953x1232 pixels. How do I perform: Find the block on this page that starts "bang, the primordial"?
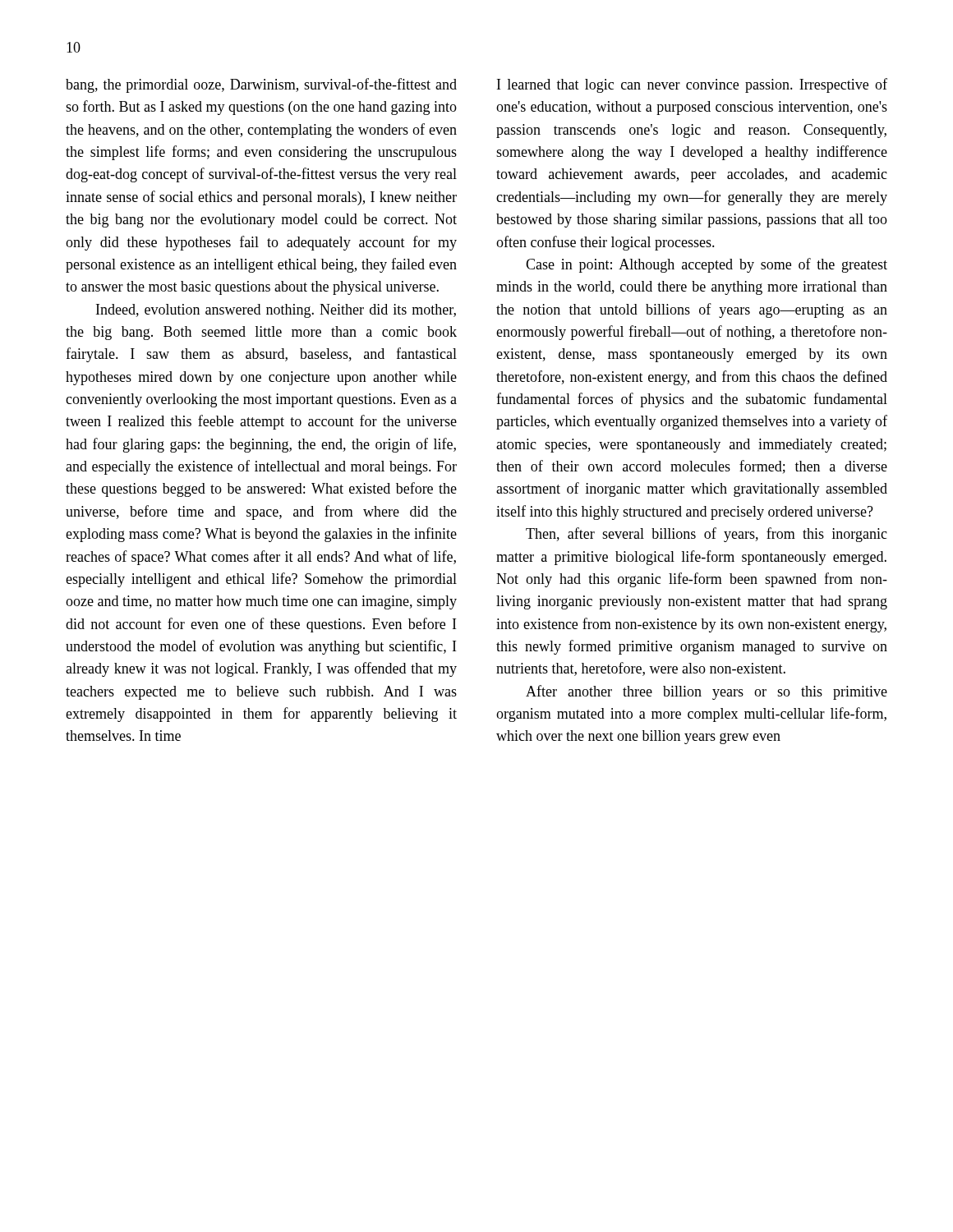(261, 411)
